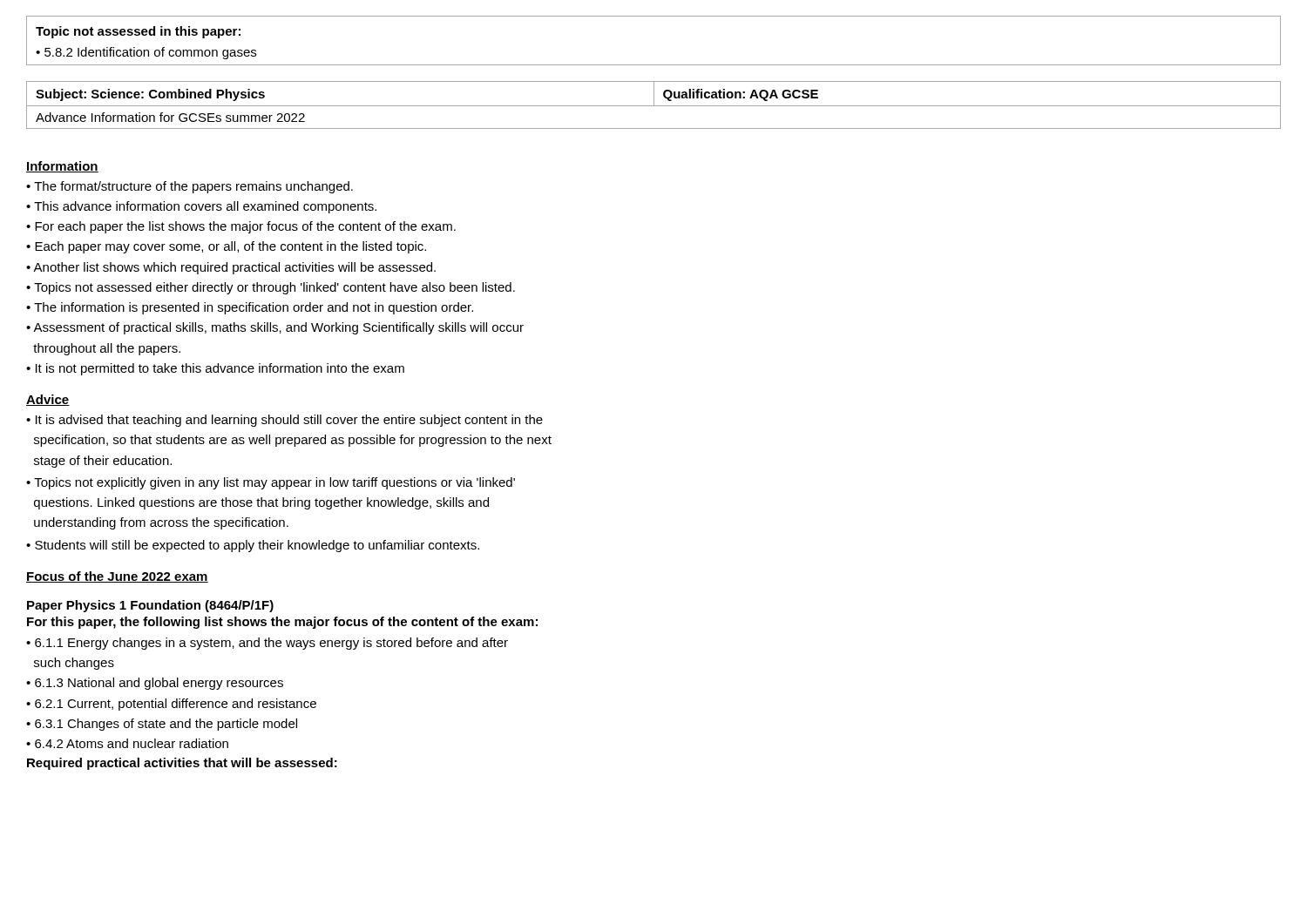Select the list item that says "• 6.4.2 Atoms and nuclear radiation"

[128, 743]
